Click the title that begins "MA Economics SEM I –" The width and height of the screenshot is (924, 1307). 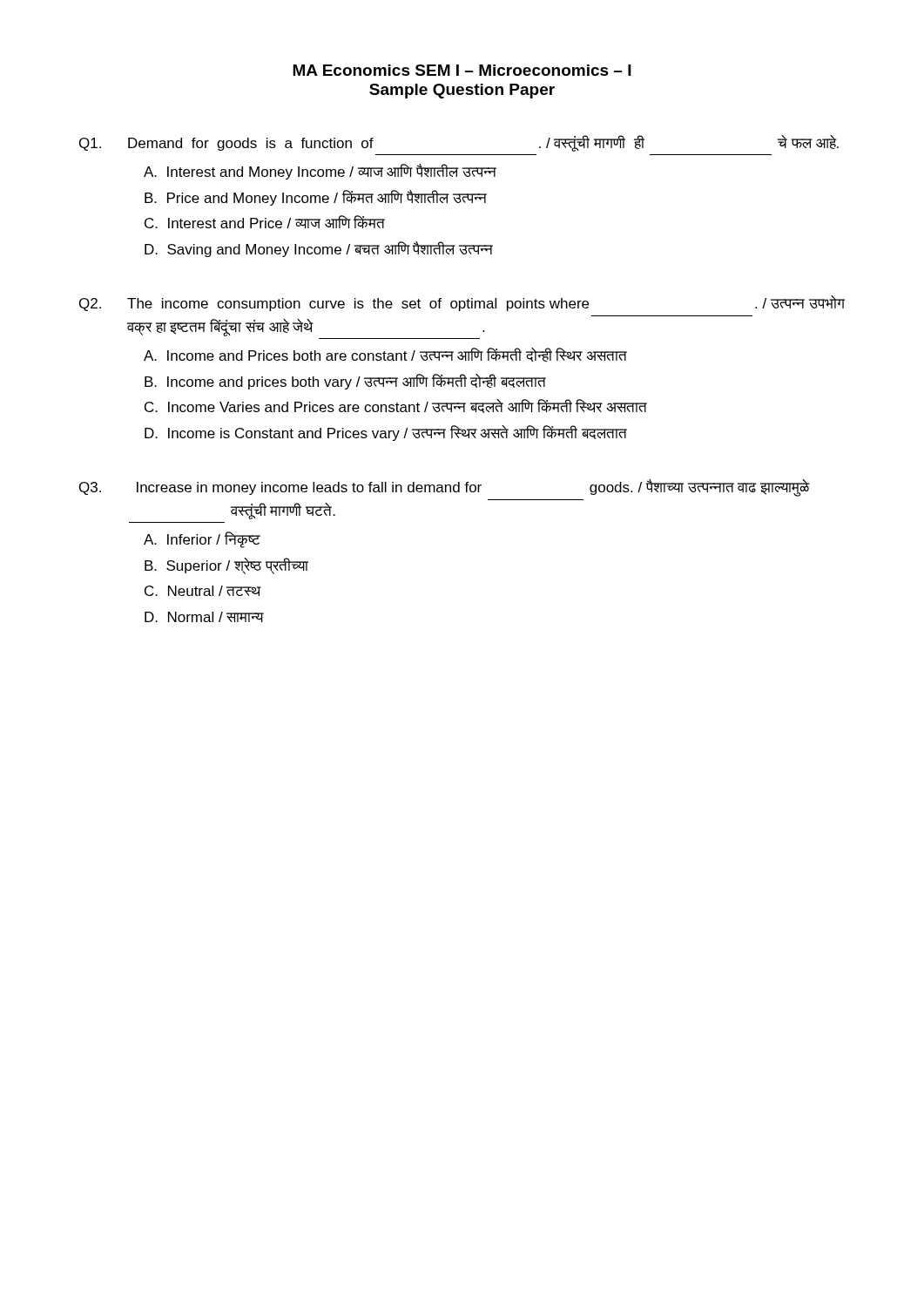coord(462,80)
